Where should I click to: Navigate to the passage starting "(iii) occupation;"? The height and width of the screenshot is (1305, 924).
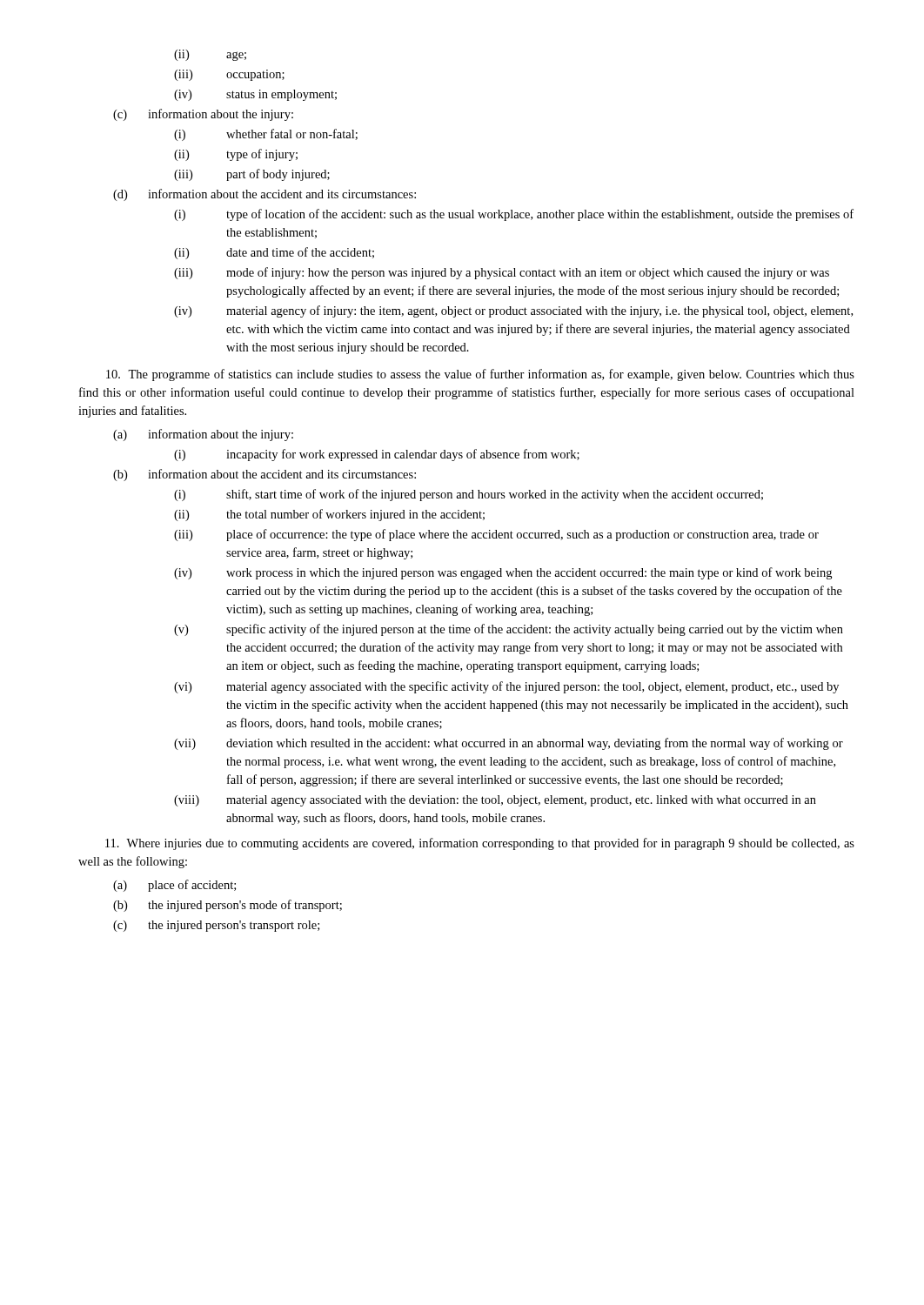tap(229, 75)
